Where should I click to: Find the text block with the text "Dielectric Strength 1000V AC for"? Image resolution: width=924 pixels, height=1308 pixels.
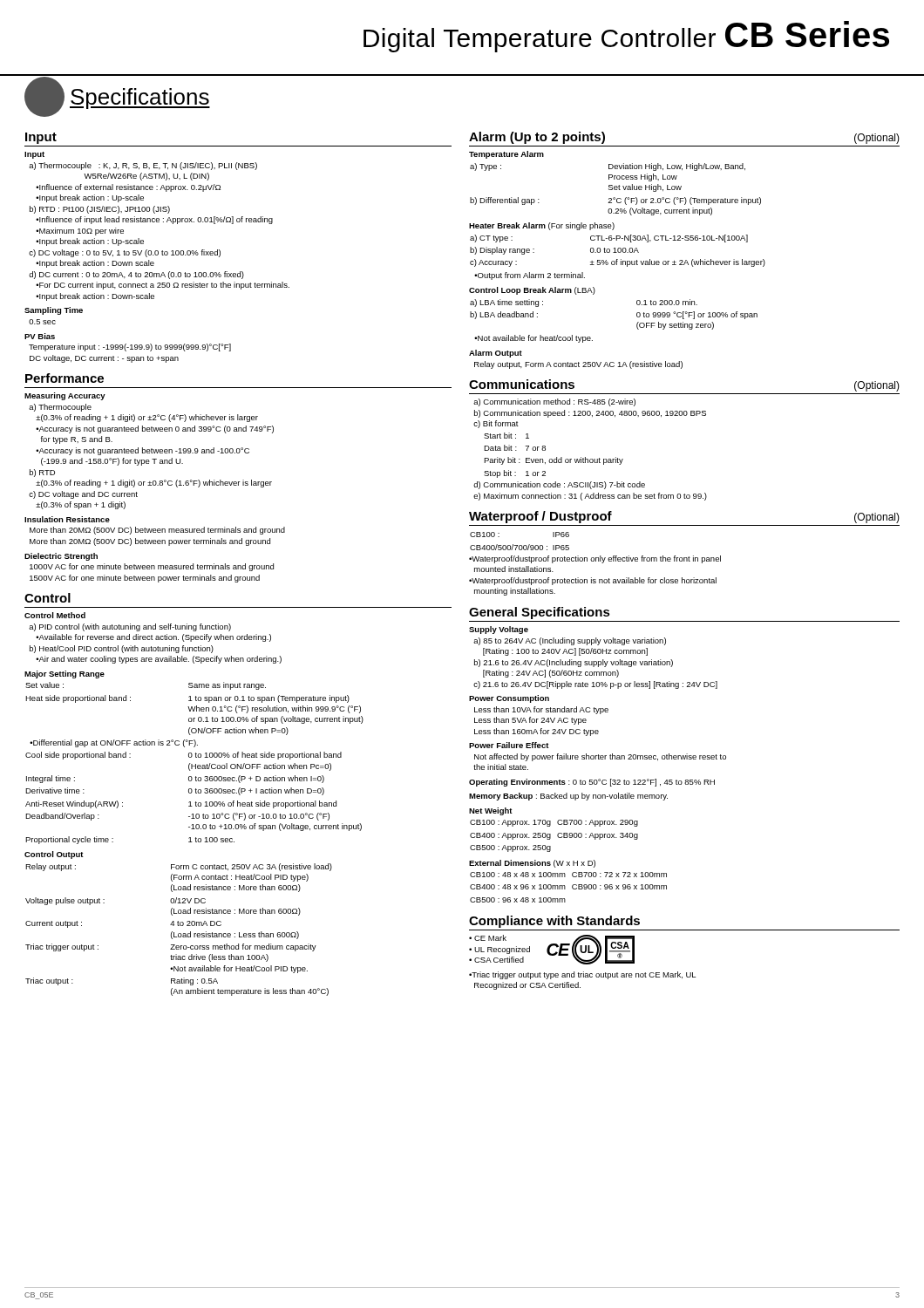tap(149, 566)
